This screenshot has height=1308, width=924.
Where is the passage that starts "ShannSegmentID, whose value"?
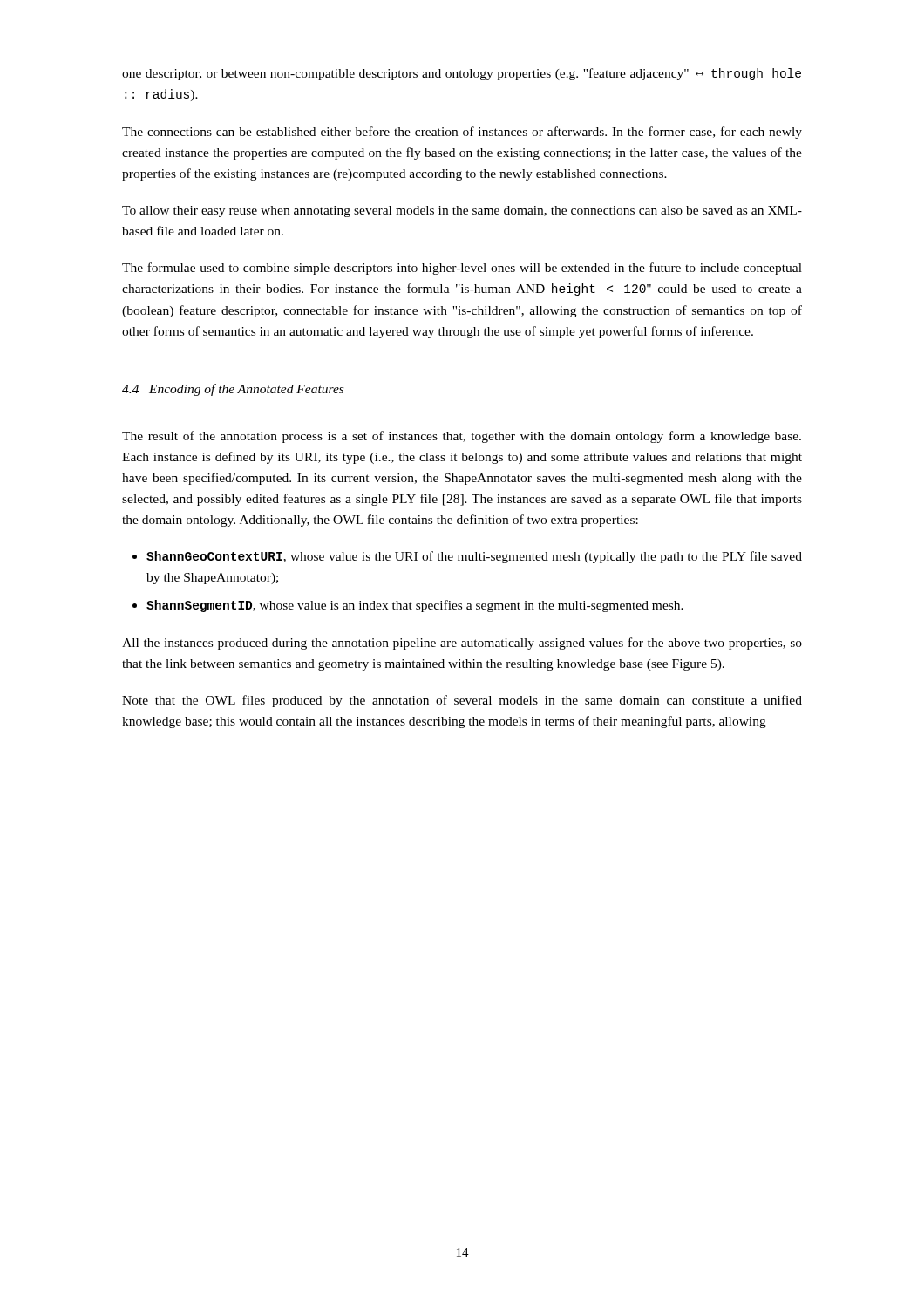coord(415,605)
